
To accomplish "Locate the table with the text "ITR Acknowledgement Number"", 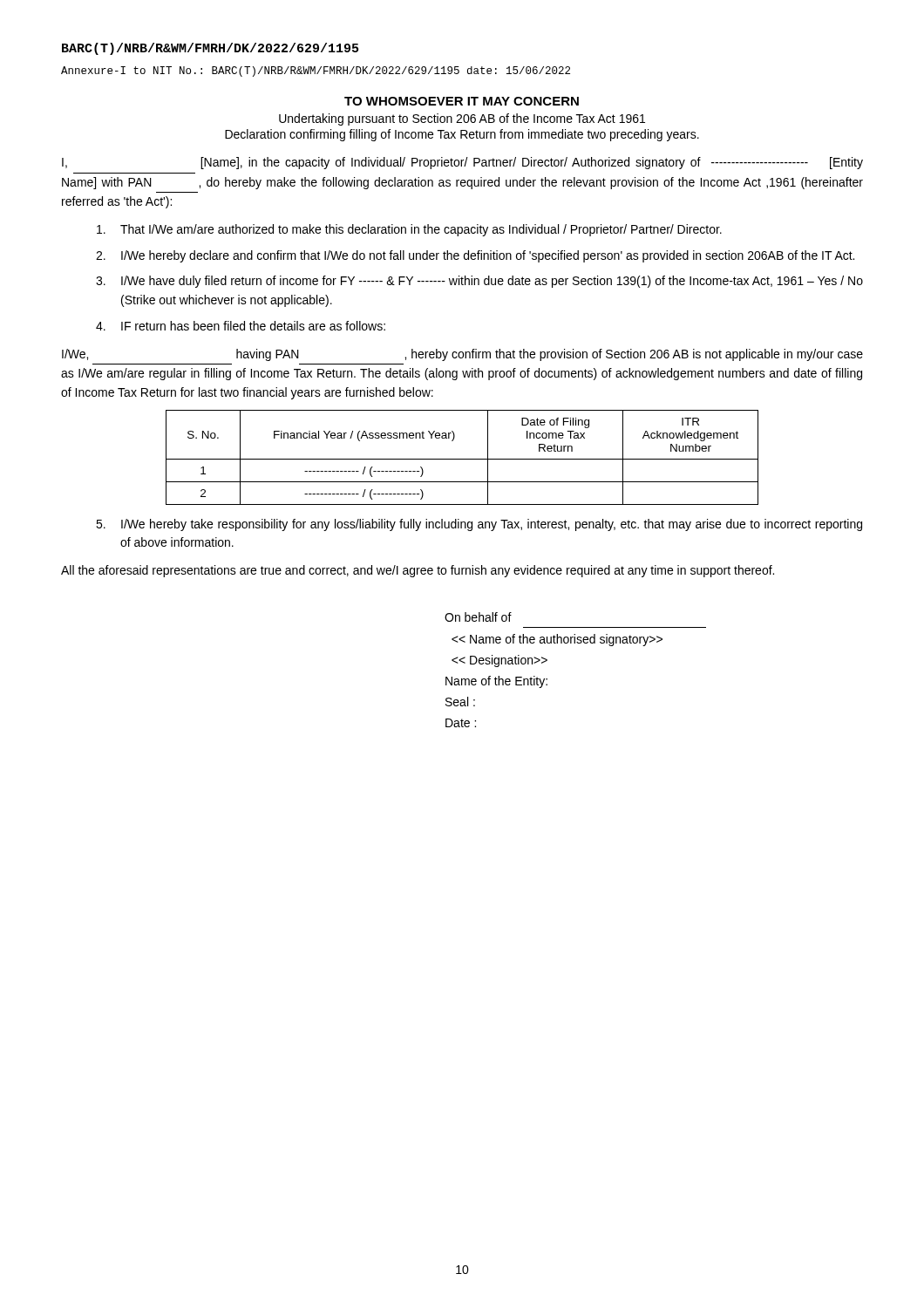I will 462,457.
